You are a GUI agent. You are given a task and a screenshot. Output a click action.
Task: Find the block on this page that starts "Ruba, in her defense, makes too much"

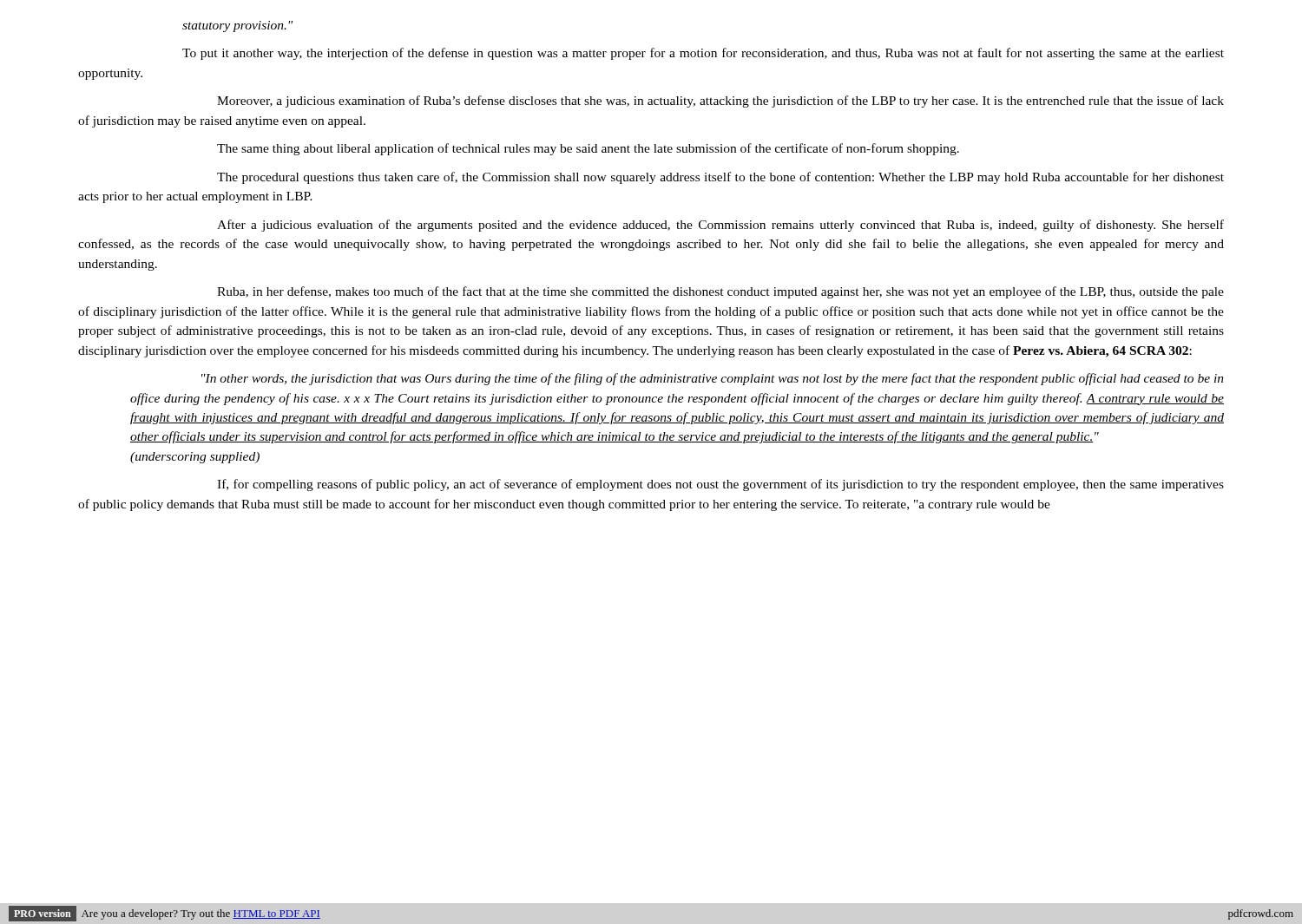pyautogui.click(x=651, y=321)
